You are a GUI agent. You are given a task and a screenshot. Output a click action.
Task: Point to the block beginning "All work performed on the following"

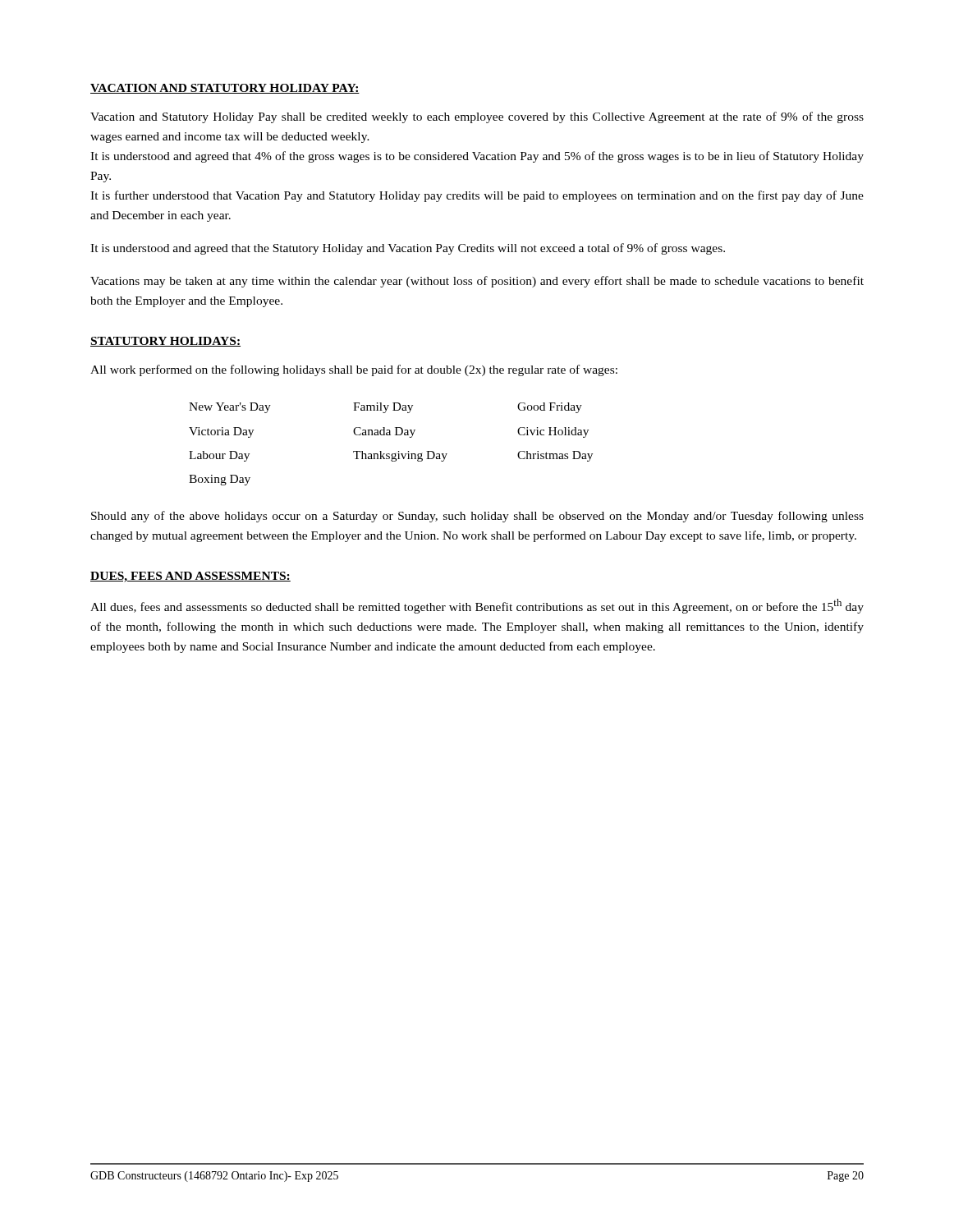(354, 369)
